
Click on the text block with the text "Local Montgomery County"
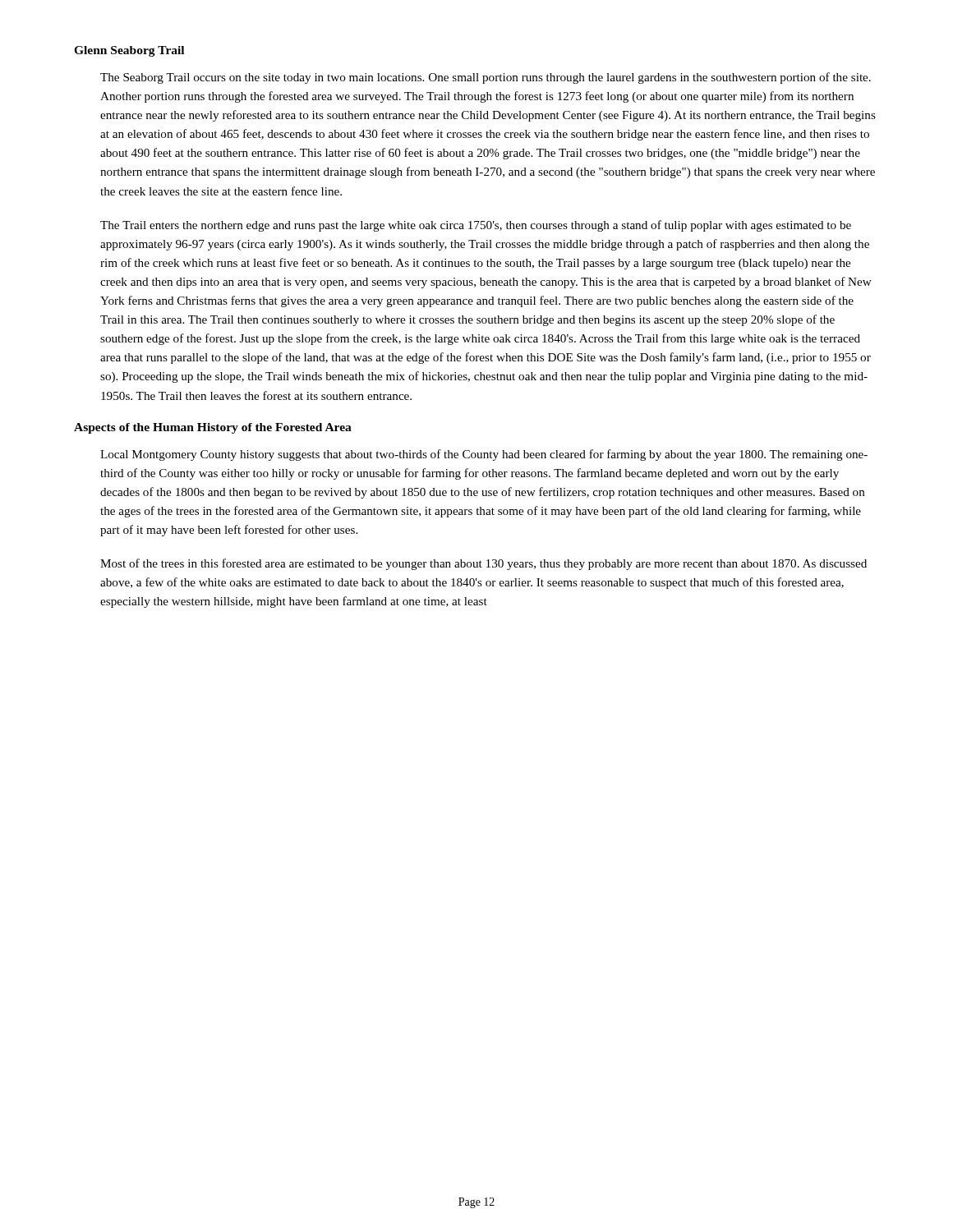(x=490, y=491)
